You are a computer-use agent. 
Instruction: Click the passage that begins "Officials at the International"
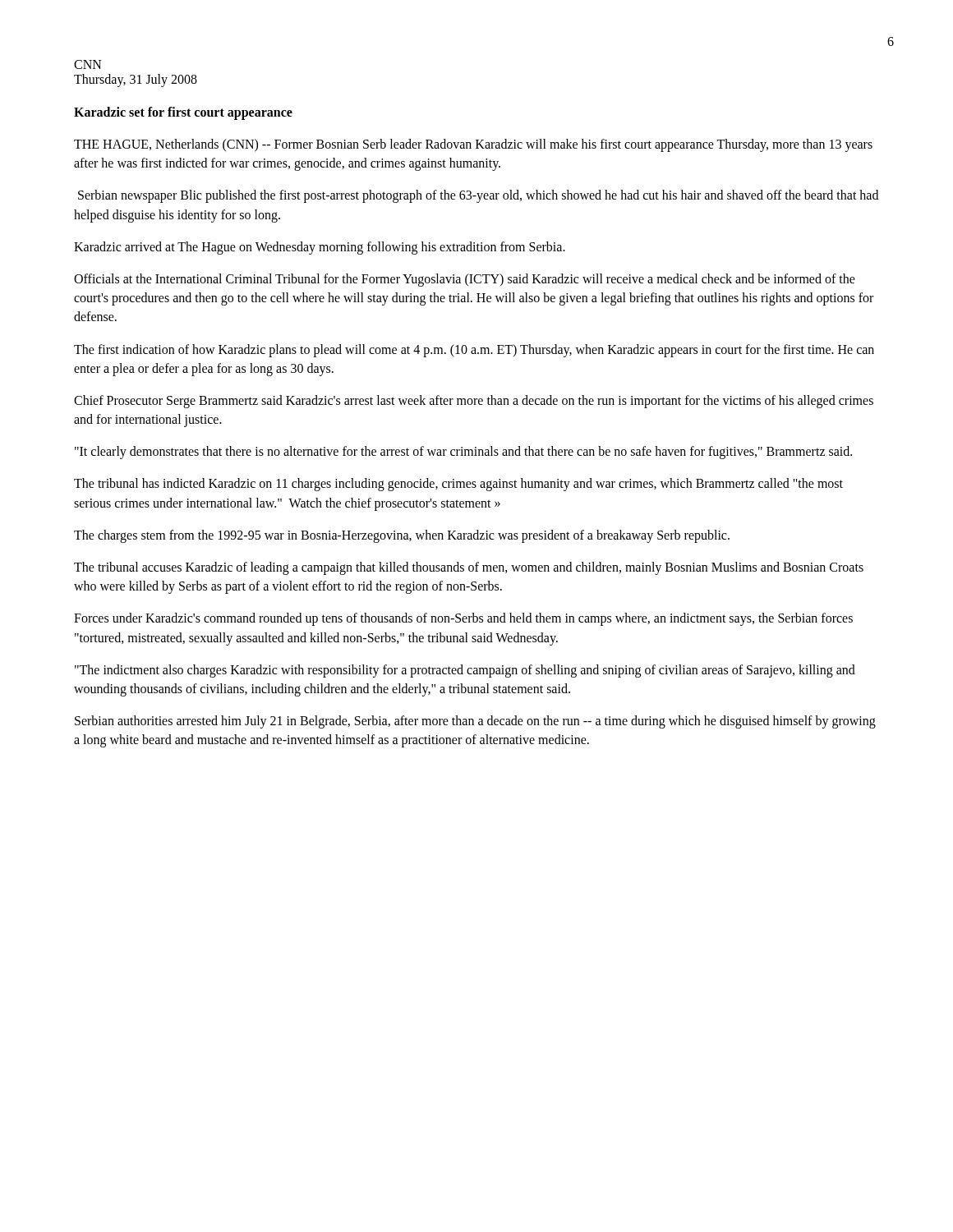476,298
